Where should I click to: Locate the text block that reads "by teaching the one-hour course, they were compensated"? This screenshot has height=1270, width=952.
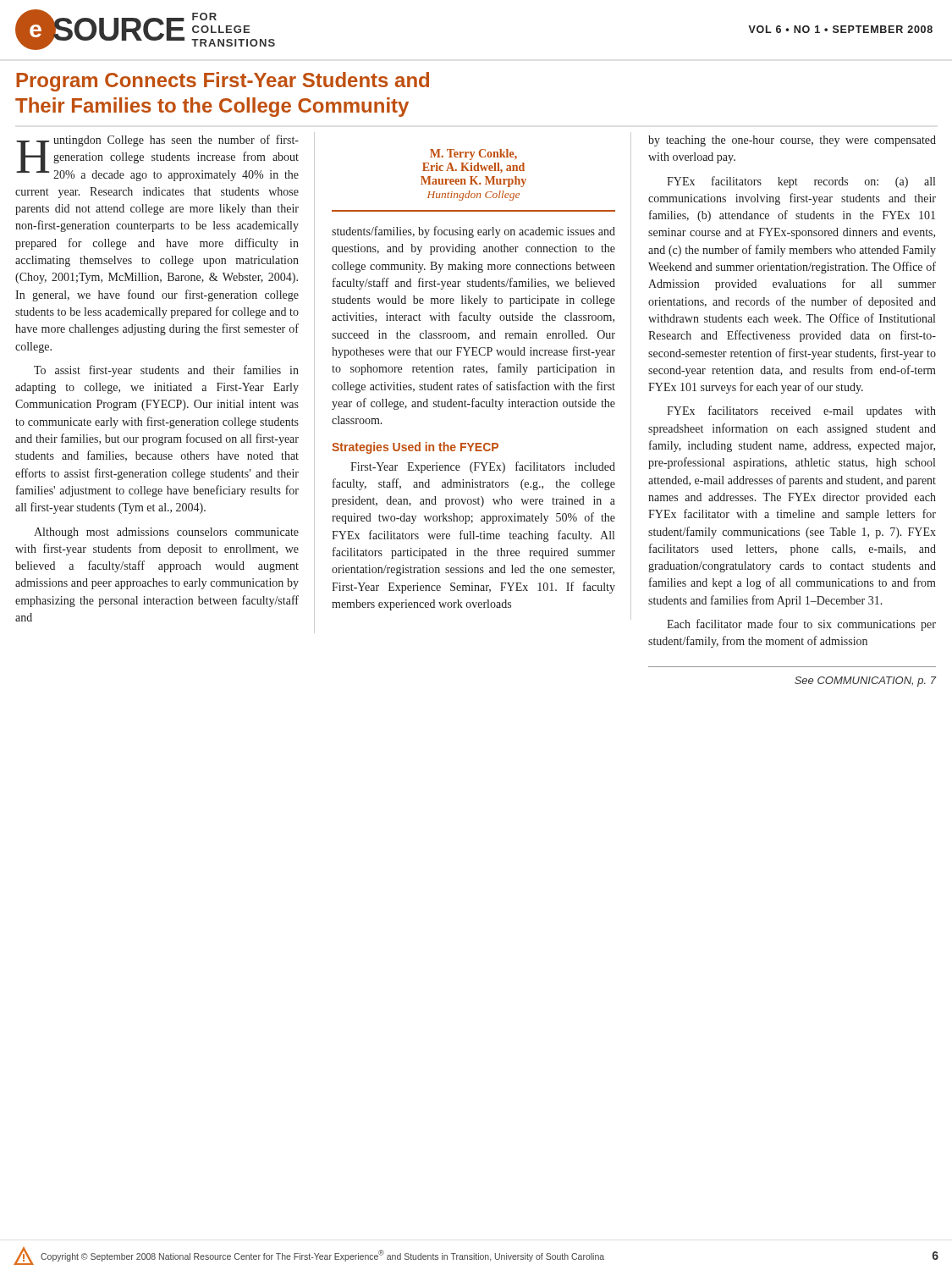(792, 391)
